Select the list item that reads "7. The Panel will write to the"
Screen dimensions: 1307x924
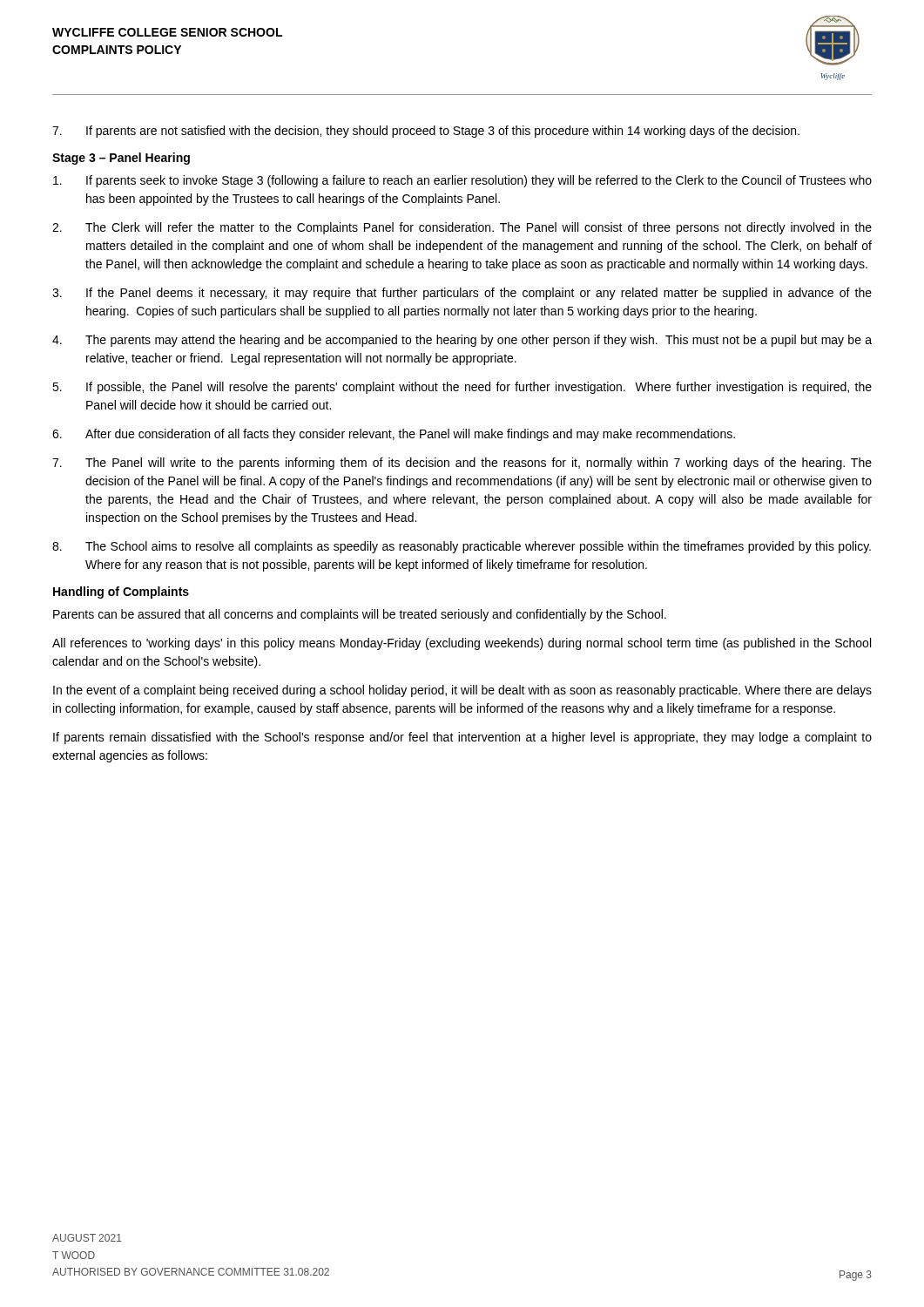point(462,491)
